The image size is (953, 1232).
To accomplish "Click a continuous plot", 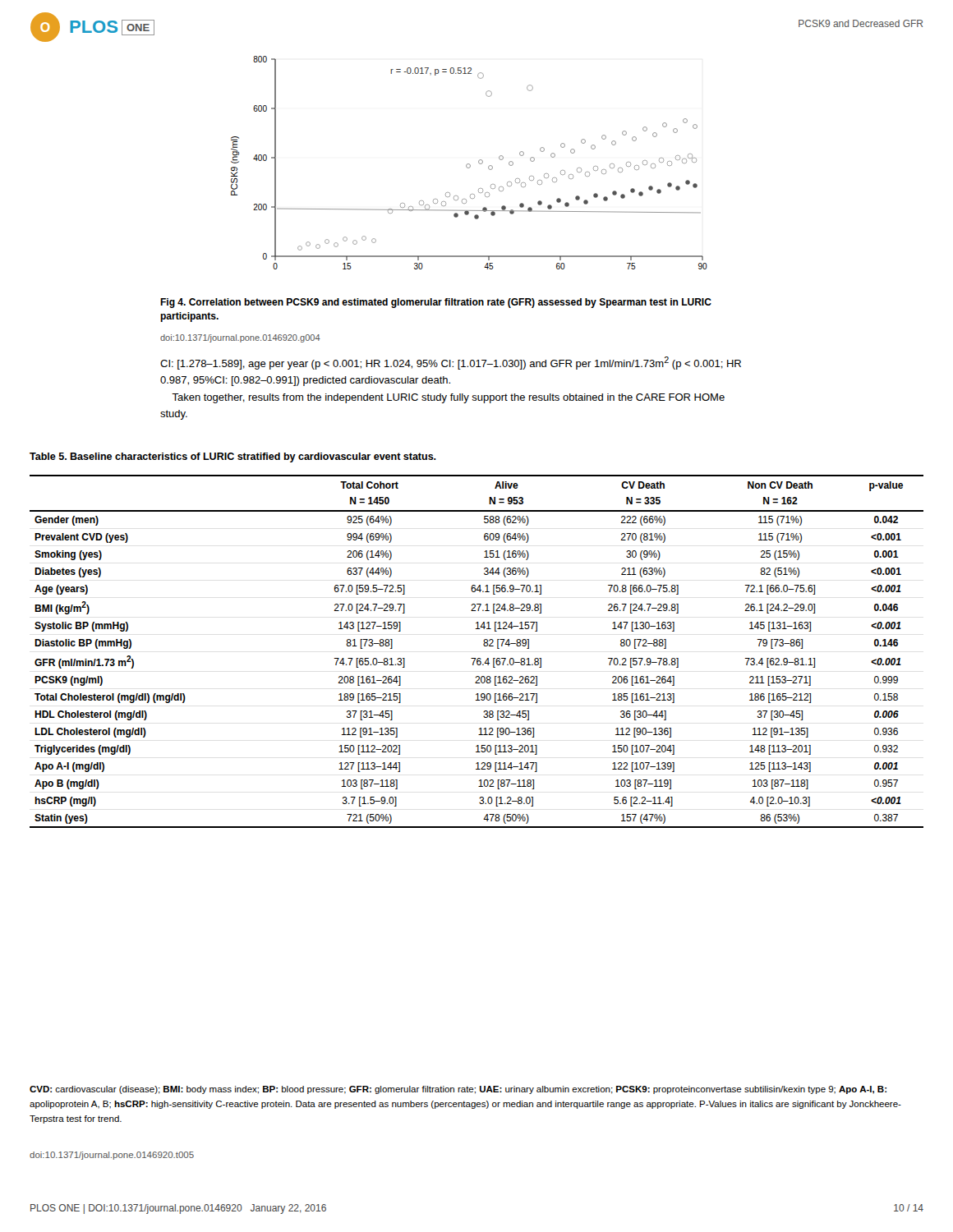I will 472,171.
